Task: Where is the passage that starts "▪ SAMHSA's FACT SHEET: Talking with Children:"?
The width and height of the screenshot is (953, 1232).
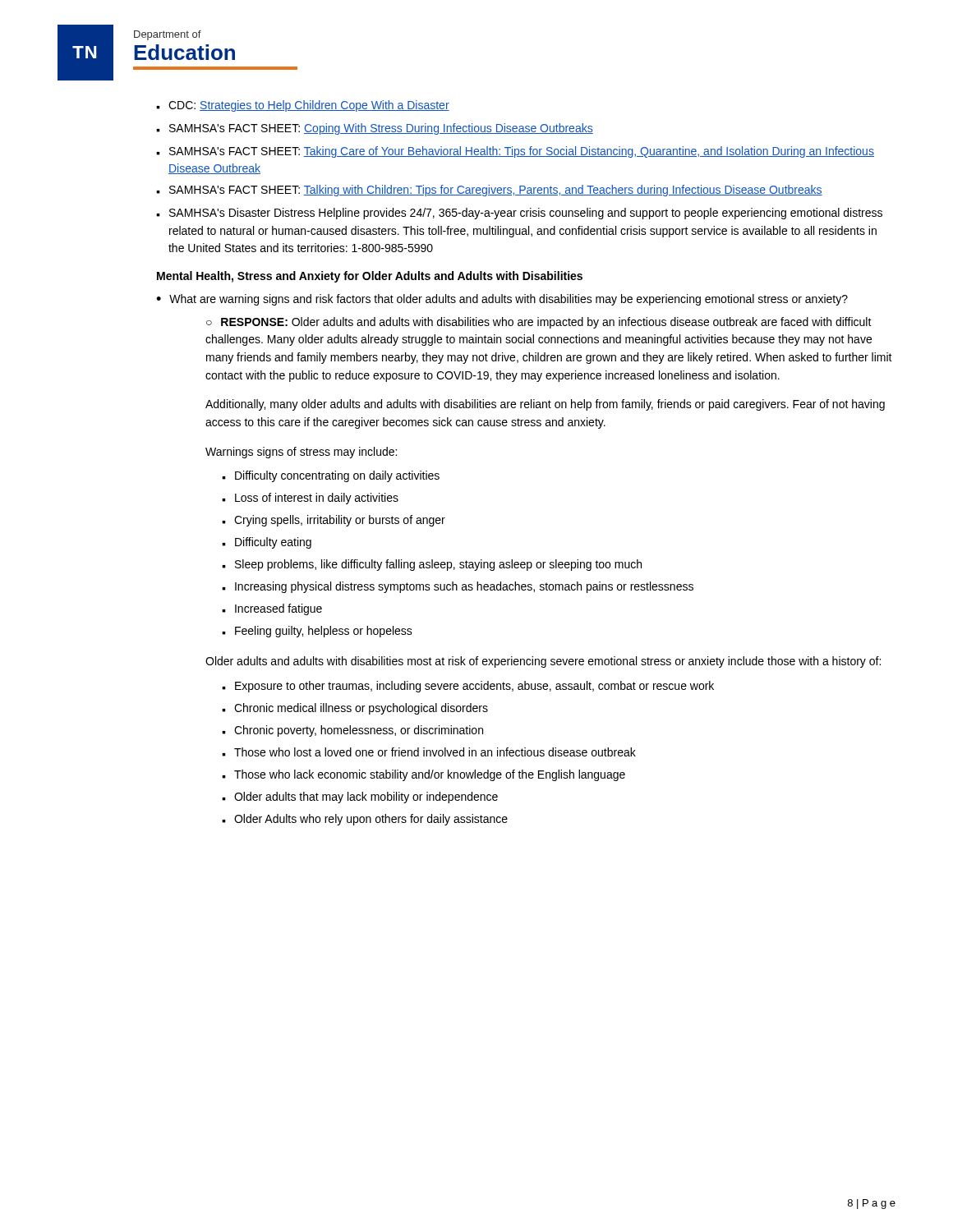Action: click(489, 191)
